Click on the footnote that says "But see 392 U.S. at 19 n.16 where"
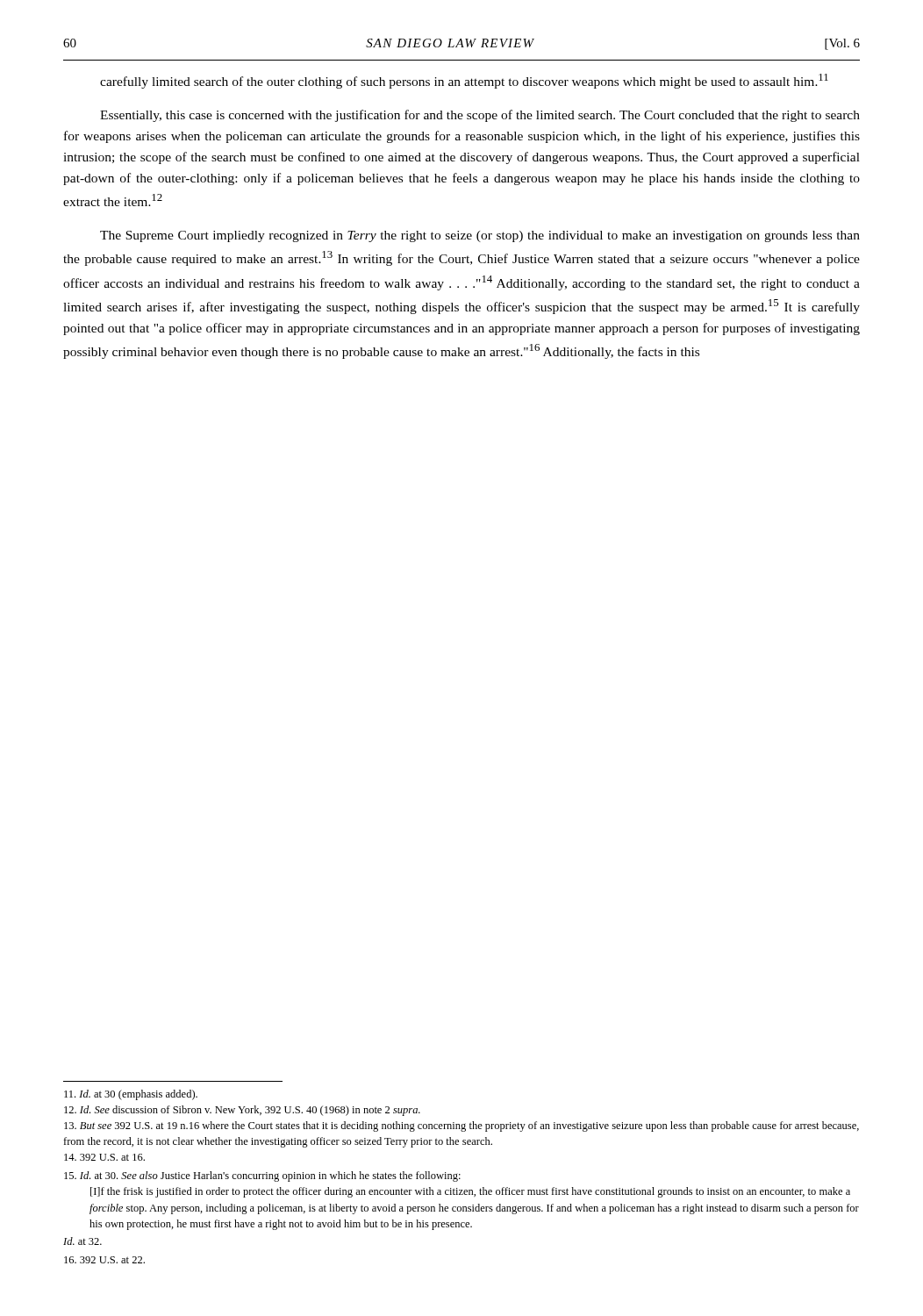The height and width of the screenshot is (1316, 923). (462, 1133)
